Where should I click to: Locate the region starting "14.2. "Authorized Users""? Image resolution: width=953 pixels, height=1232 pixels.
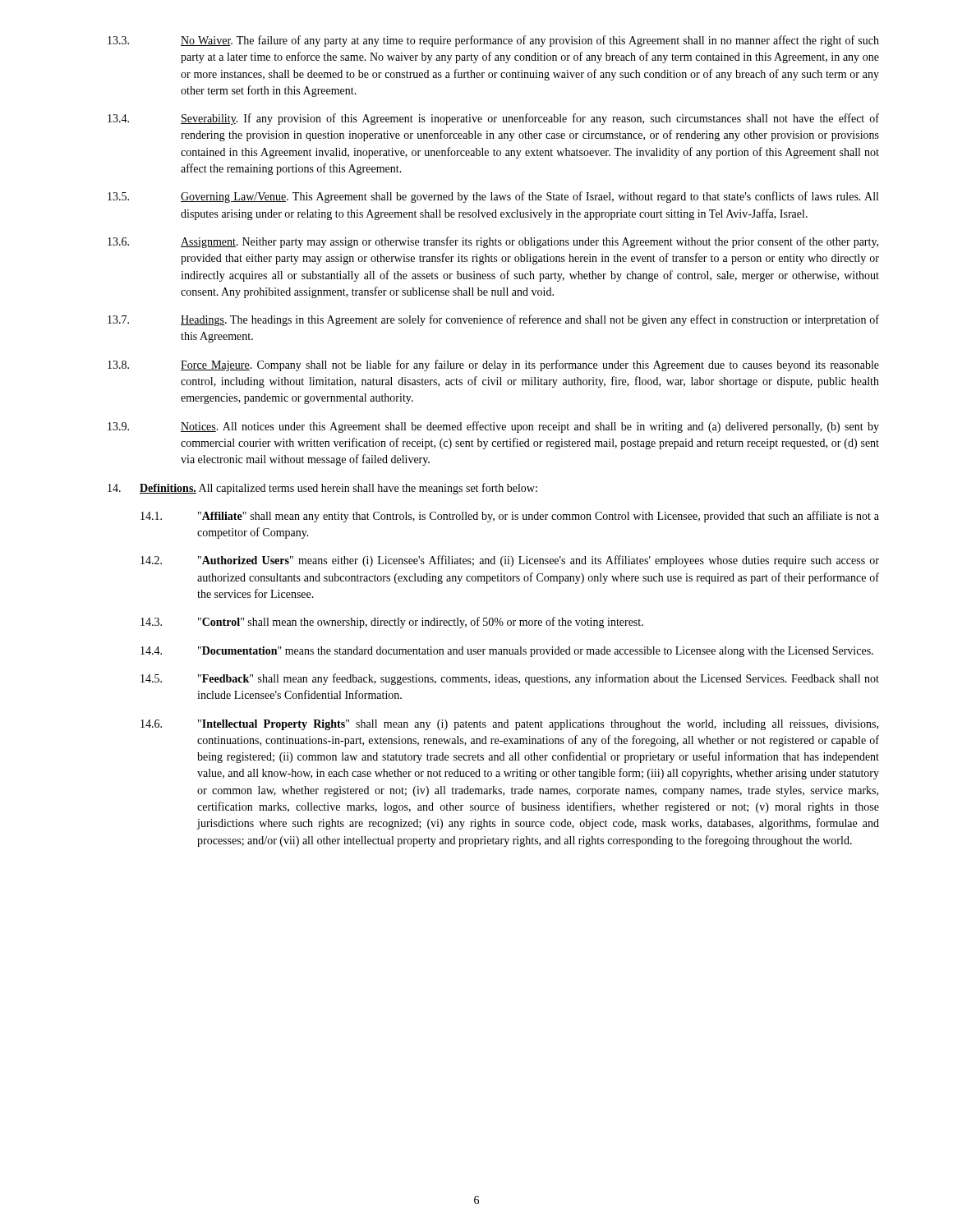tap(509, 578)
